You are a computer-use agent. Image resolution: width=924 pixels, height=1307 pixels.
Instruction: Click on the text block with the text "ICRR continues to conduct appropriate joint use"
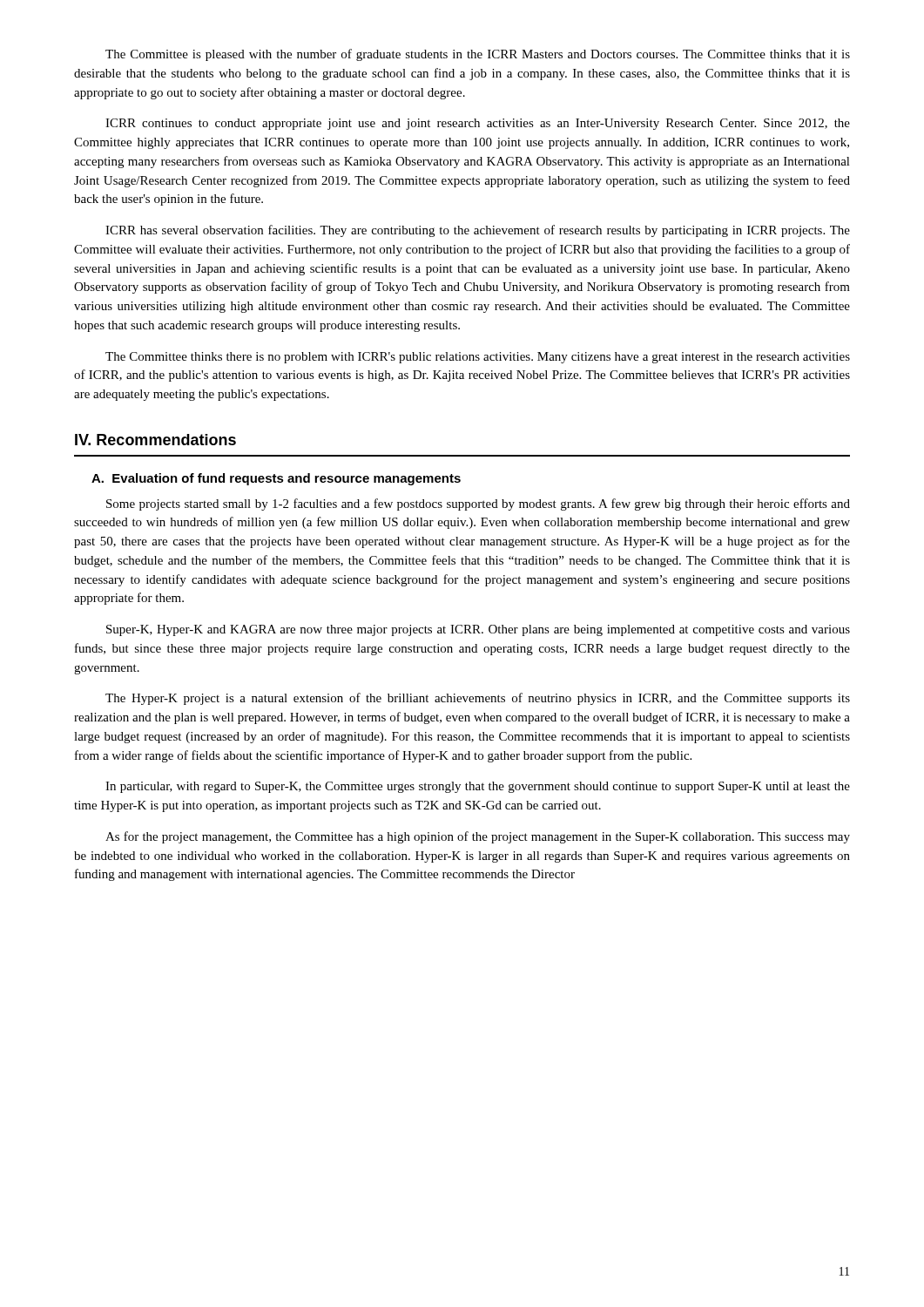pyautogui.click(x=462, y=161)
